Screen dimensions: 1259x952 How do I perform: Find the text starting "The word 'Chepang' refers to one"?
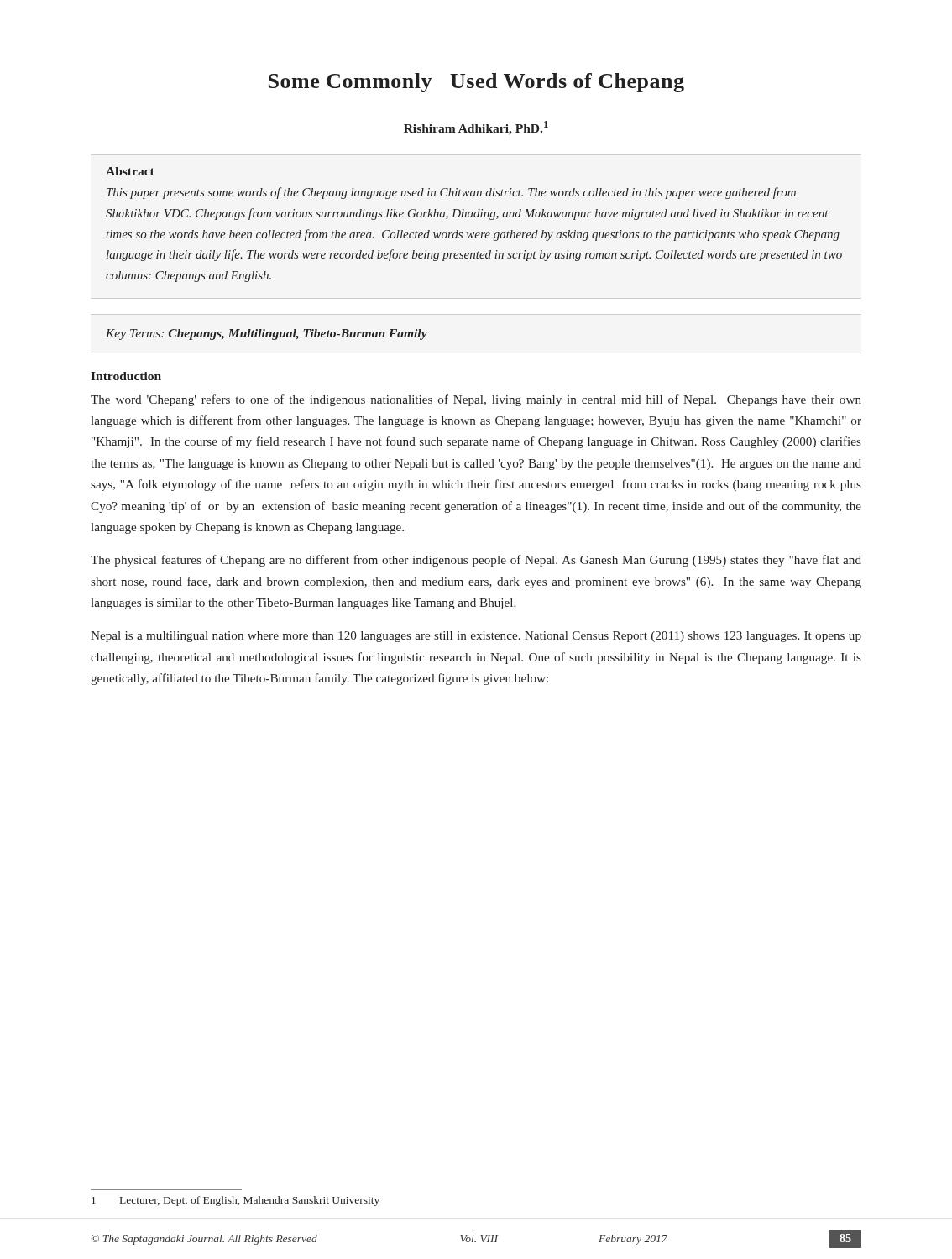tap(476, 463)
